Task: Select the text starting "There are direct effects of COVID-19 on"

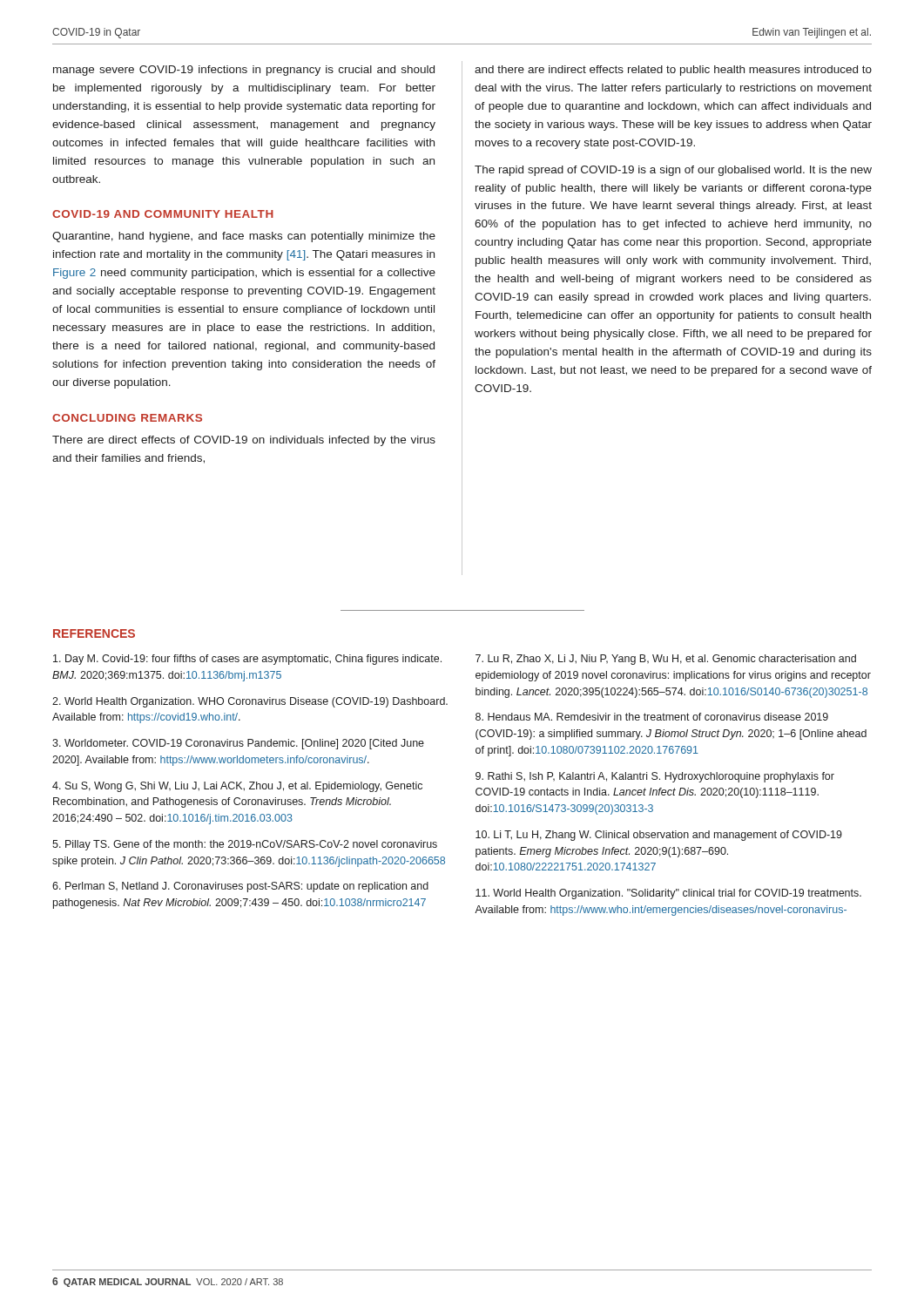Action: tap(244, 448)
